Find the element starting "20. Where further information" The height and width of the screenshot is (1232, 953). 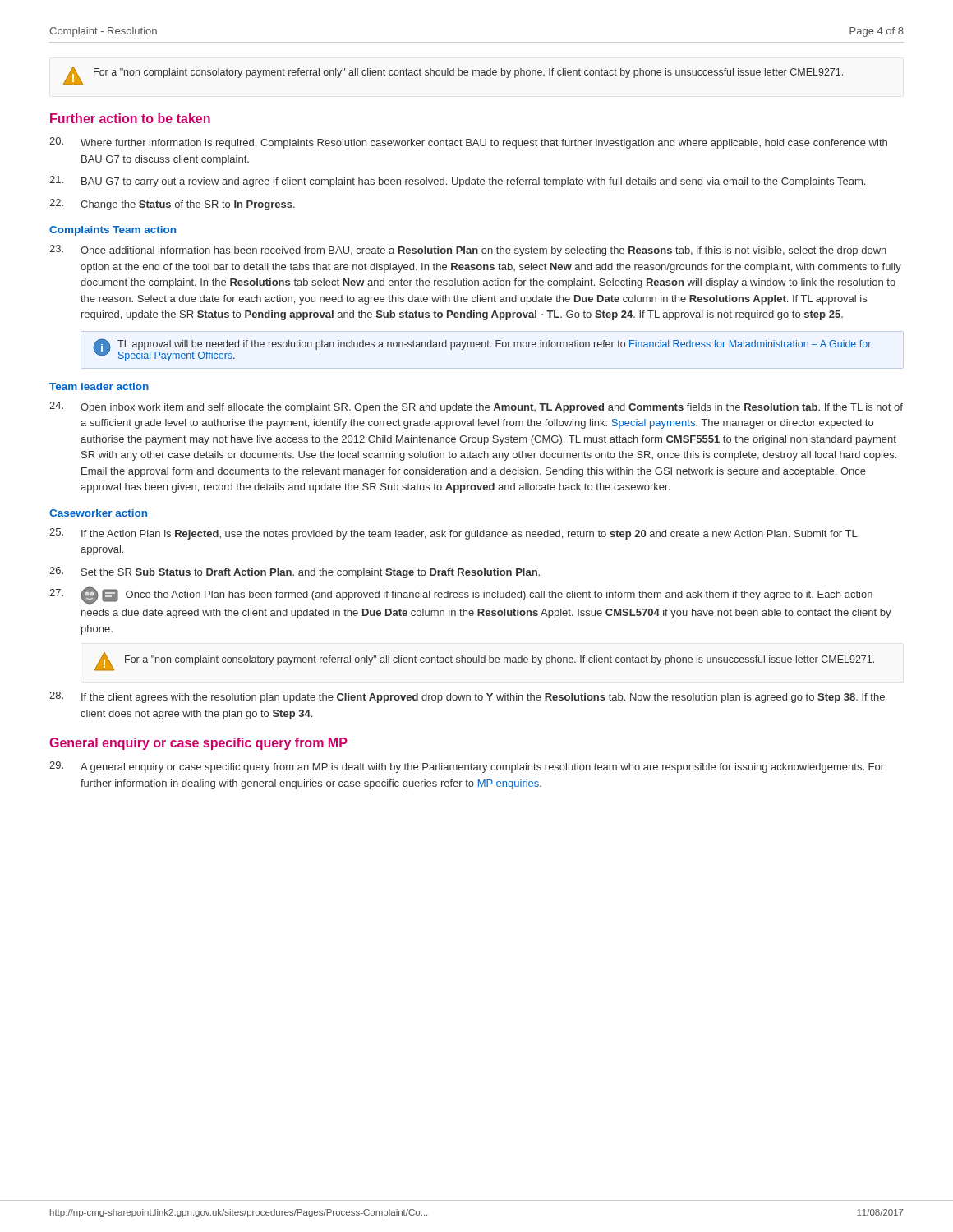tap(476, 151)
